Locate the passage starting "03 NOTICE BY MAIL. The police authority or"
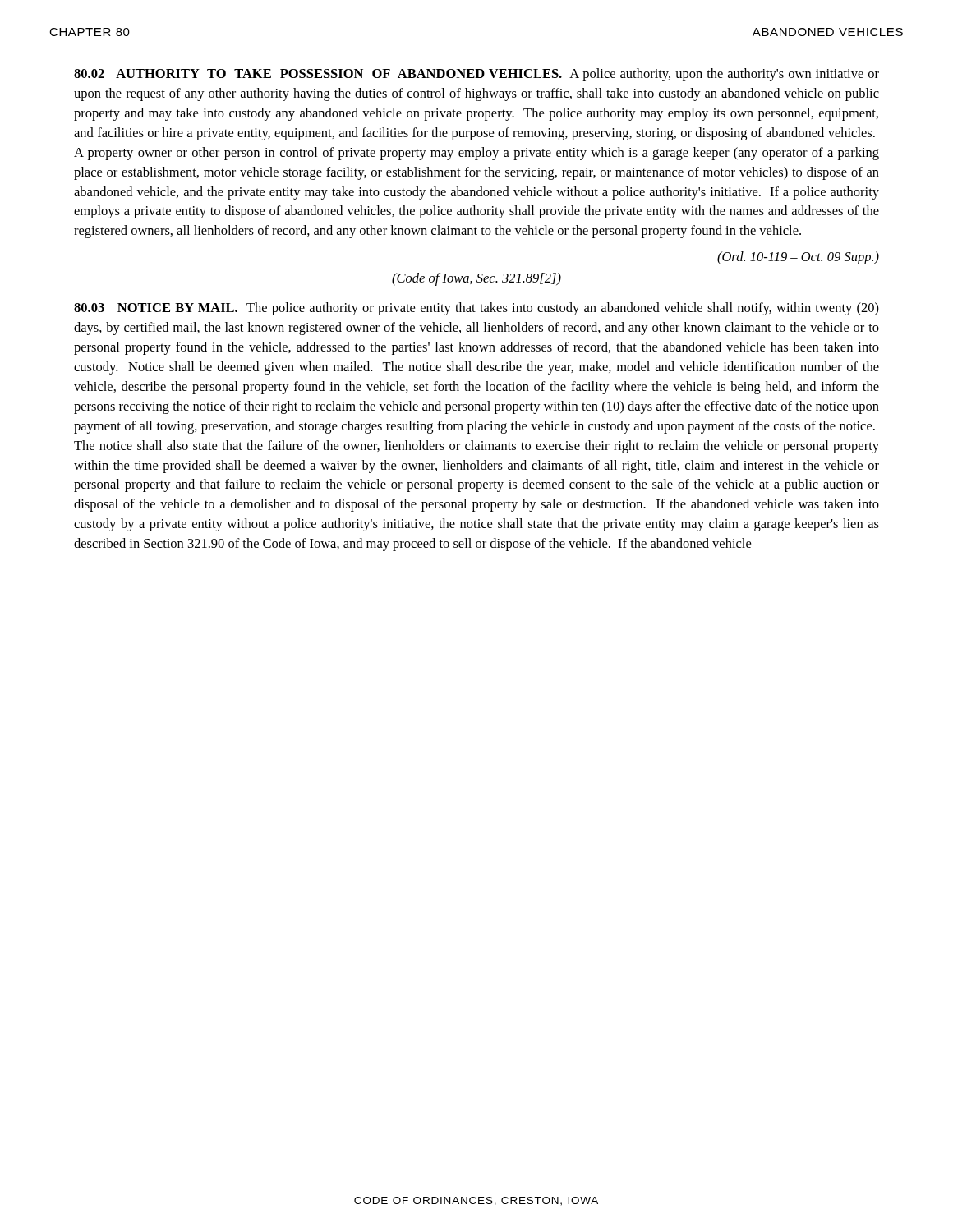Viewport: 953px width, 1232px height. [x=476, y=426]
